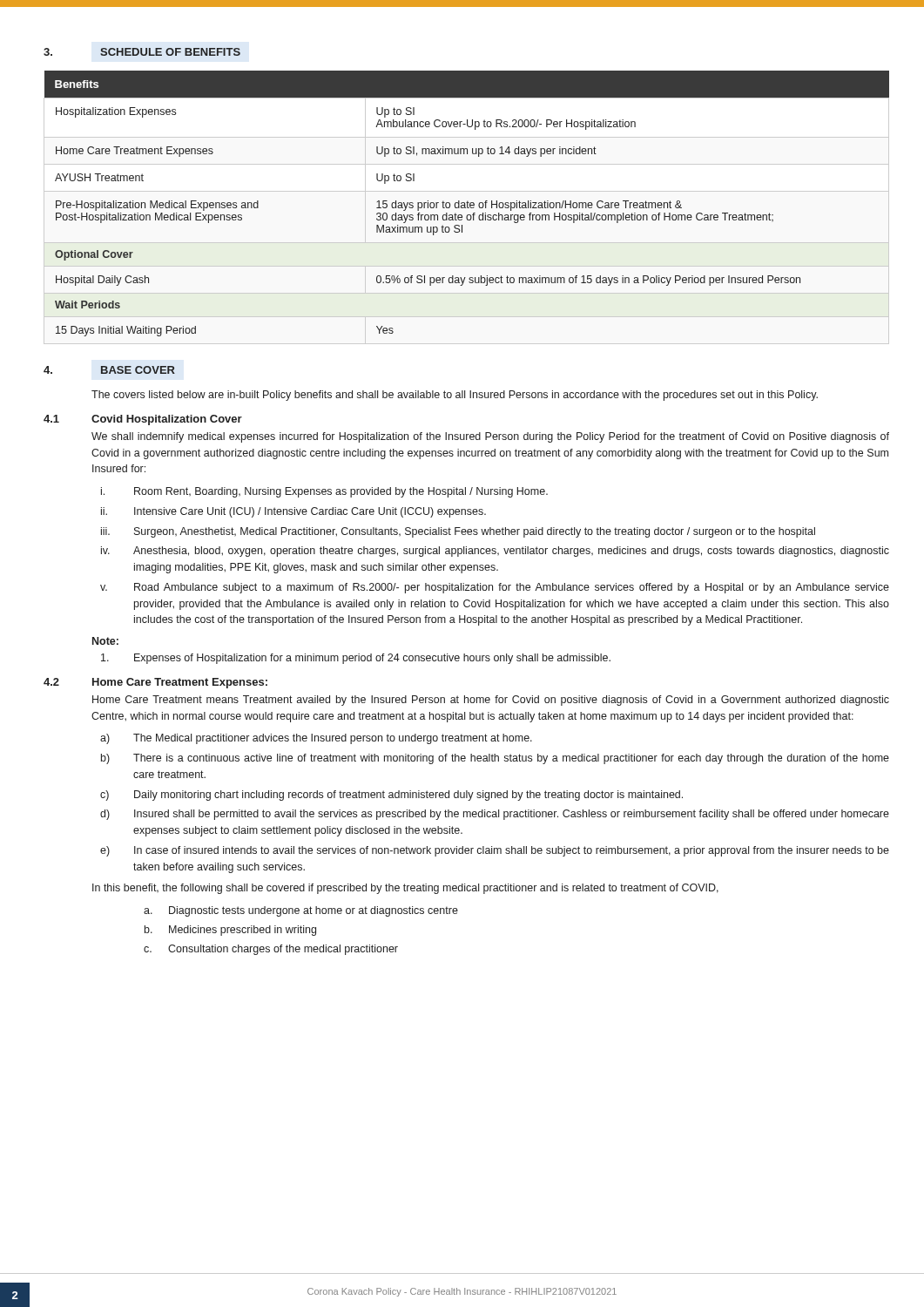This screenshot has height=1307, width=924.
Task: Find the section header that says "4.1 Covid Hospitalization Cover"
Action: (143, 419)
